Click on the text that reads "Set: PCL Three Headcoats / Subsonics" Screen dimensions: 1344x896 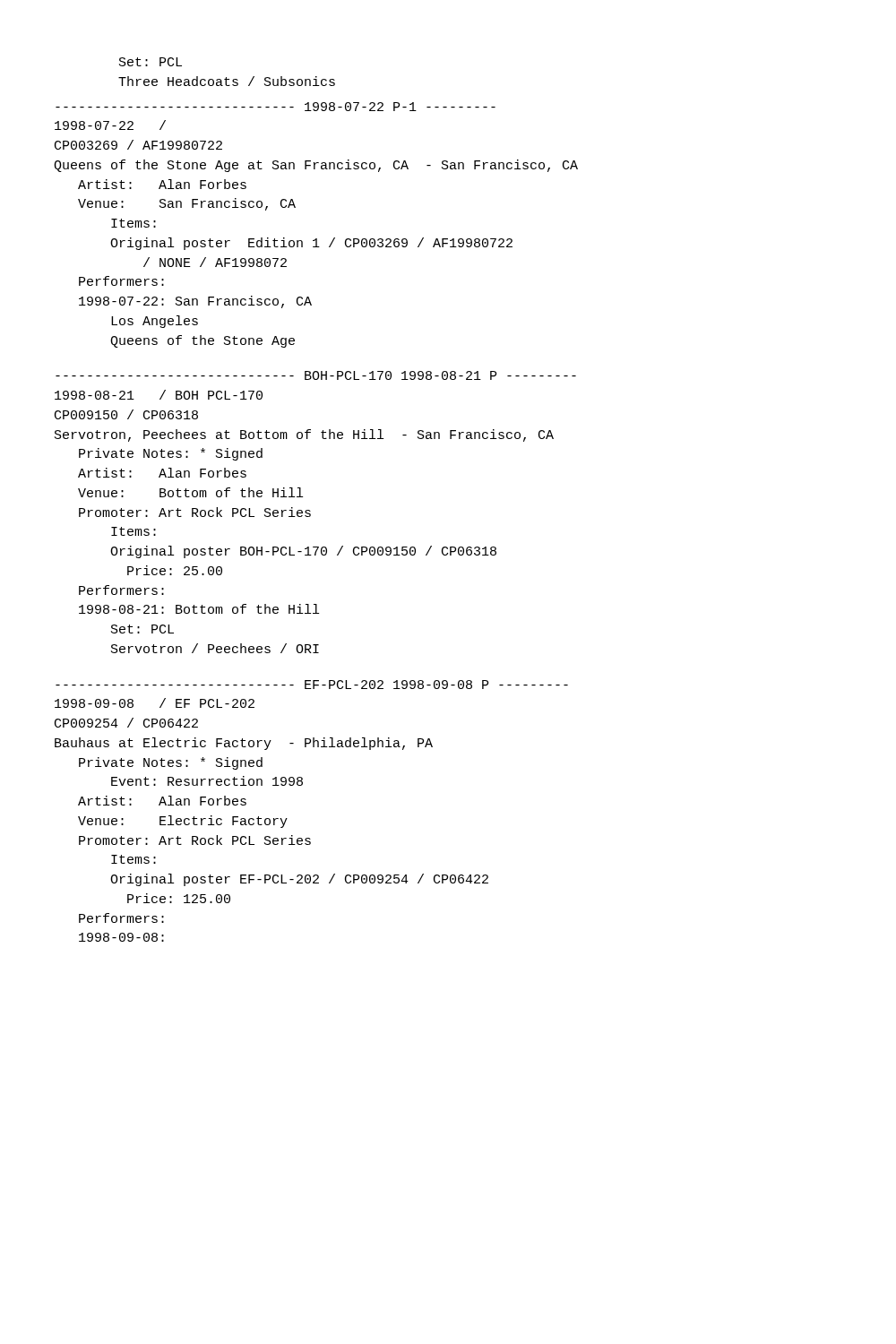tap(130, 62)
